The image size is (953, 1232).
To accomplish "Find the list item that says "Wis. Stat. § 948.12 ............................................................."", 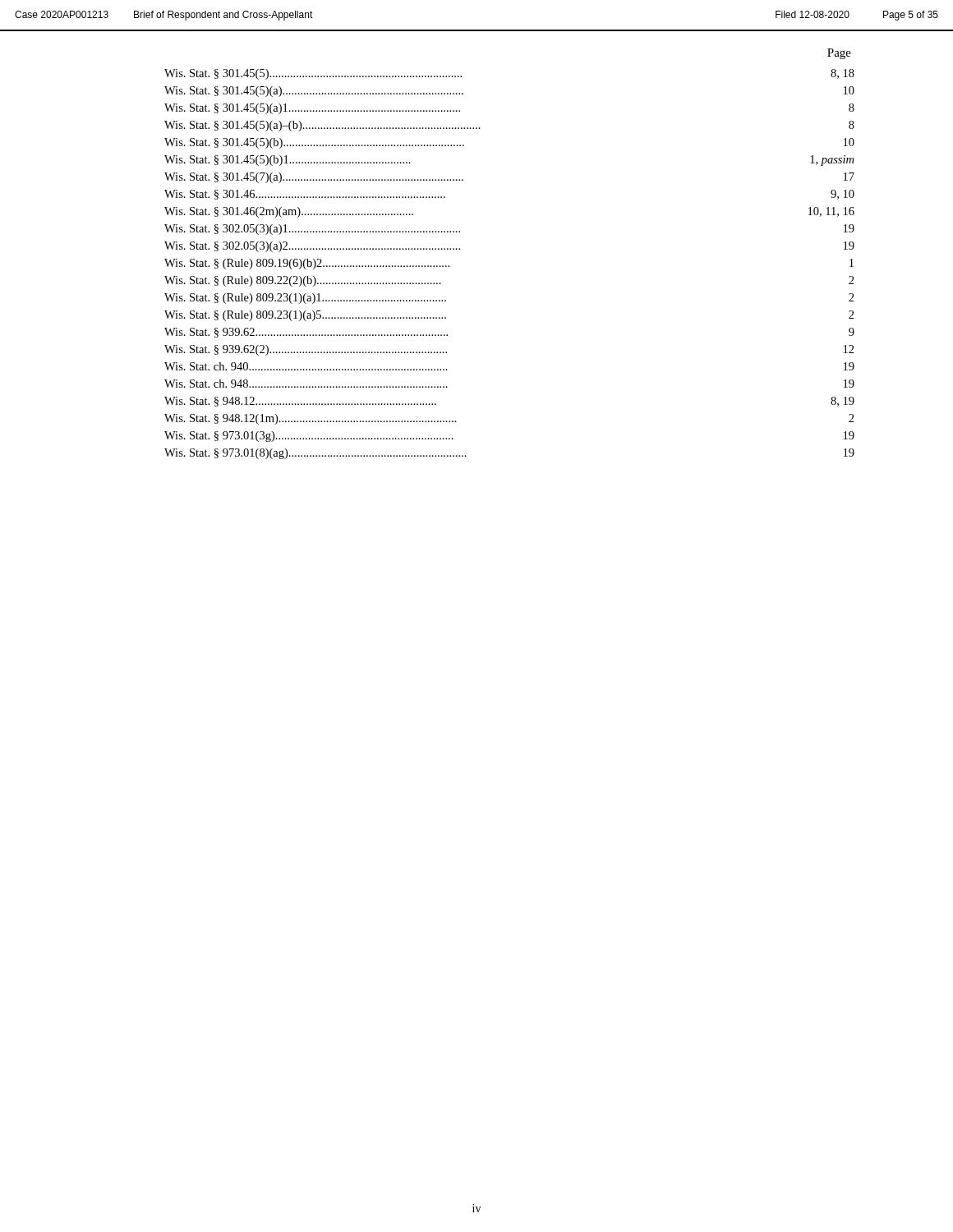I will 206,401.
